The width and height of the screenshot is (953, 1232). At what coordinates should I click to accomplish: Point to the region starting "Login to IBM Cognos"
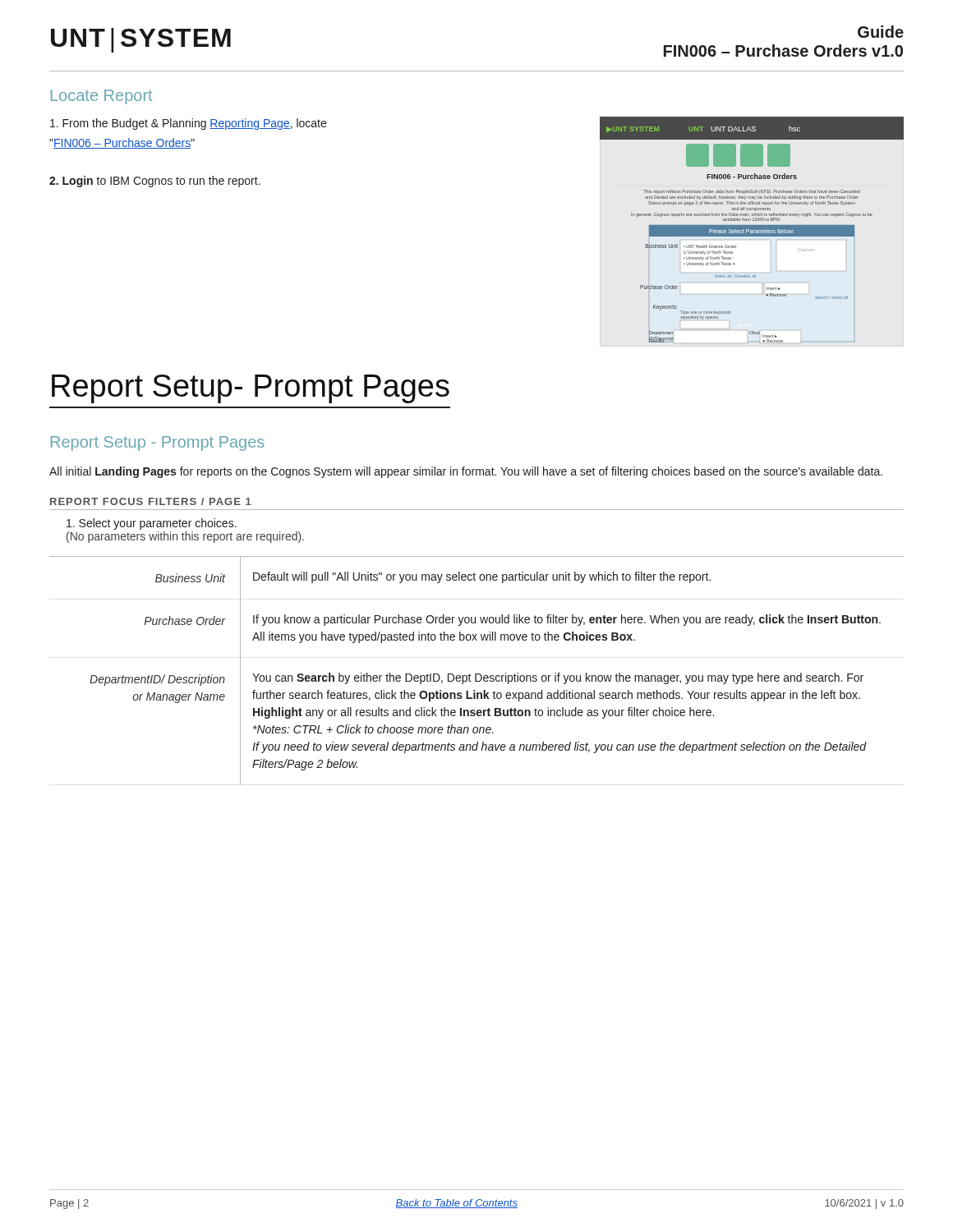pyautogui.click(x=155, y=181)
